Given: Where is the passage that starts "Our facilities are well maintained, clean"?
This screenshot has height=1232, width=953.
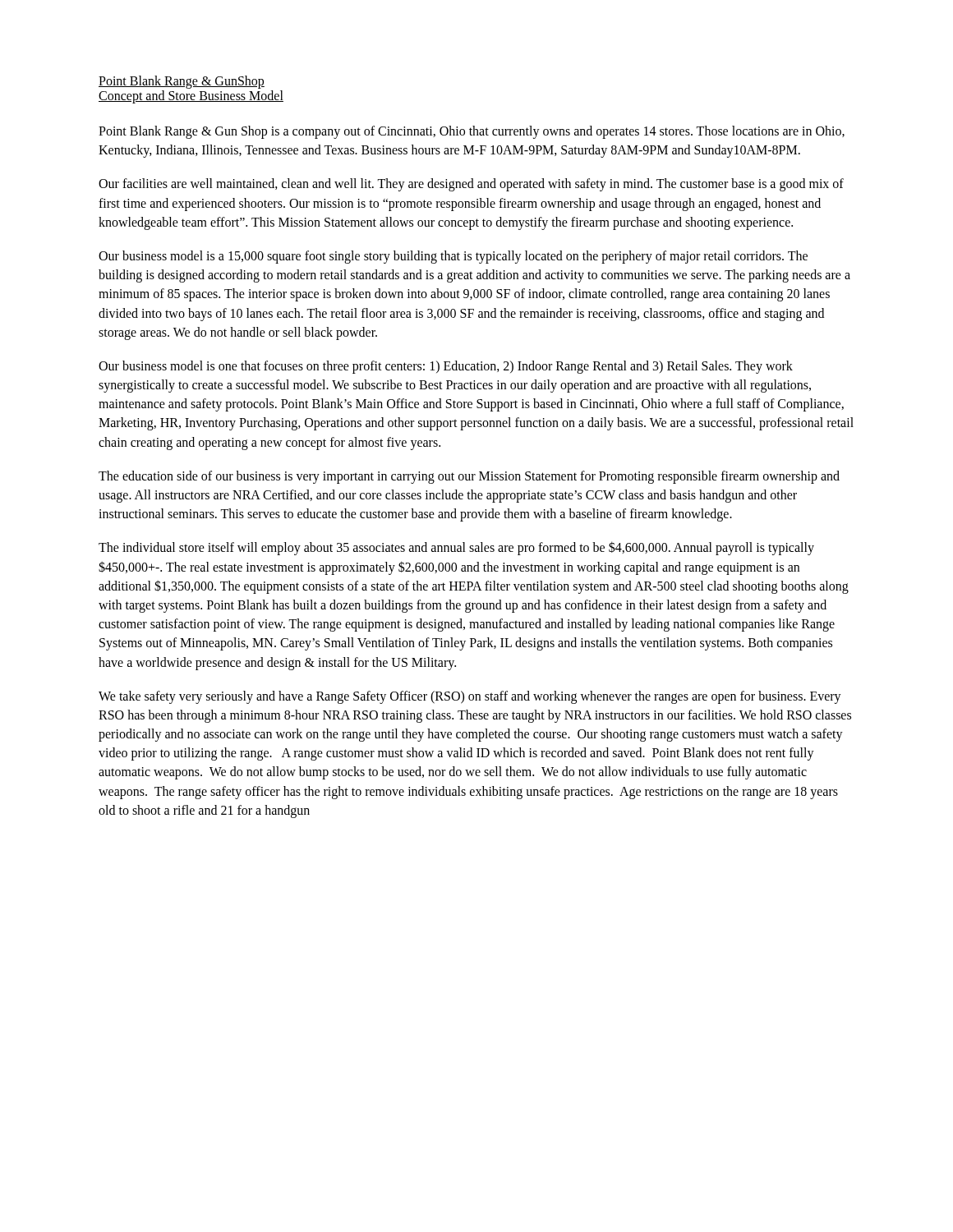Looking at the screenshot, I should pos(476,203).
